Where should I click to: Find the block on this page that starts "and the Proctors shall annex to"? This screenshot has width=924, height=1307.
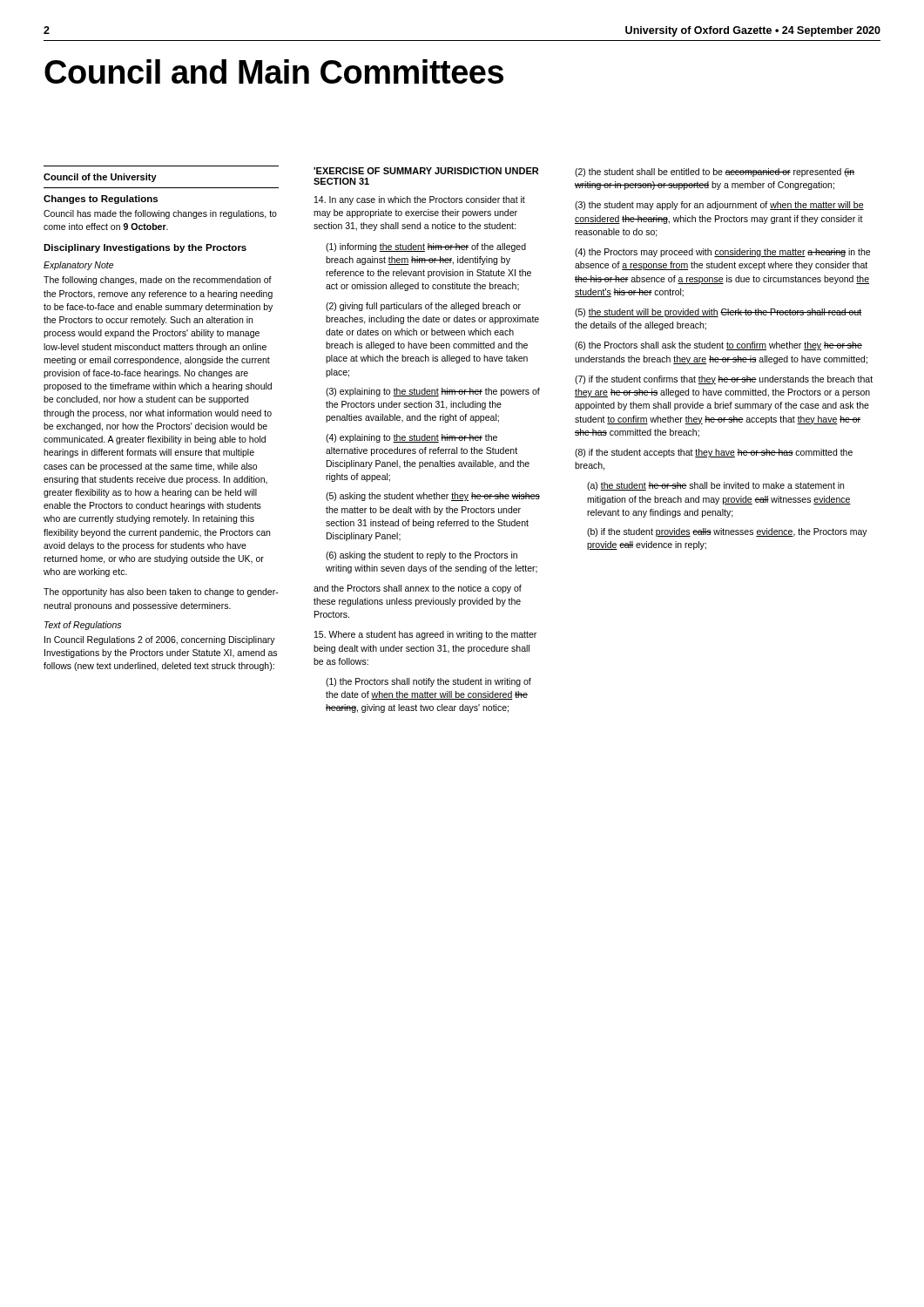coord(417,601)
